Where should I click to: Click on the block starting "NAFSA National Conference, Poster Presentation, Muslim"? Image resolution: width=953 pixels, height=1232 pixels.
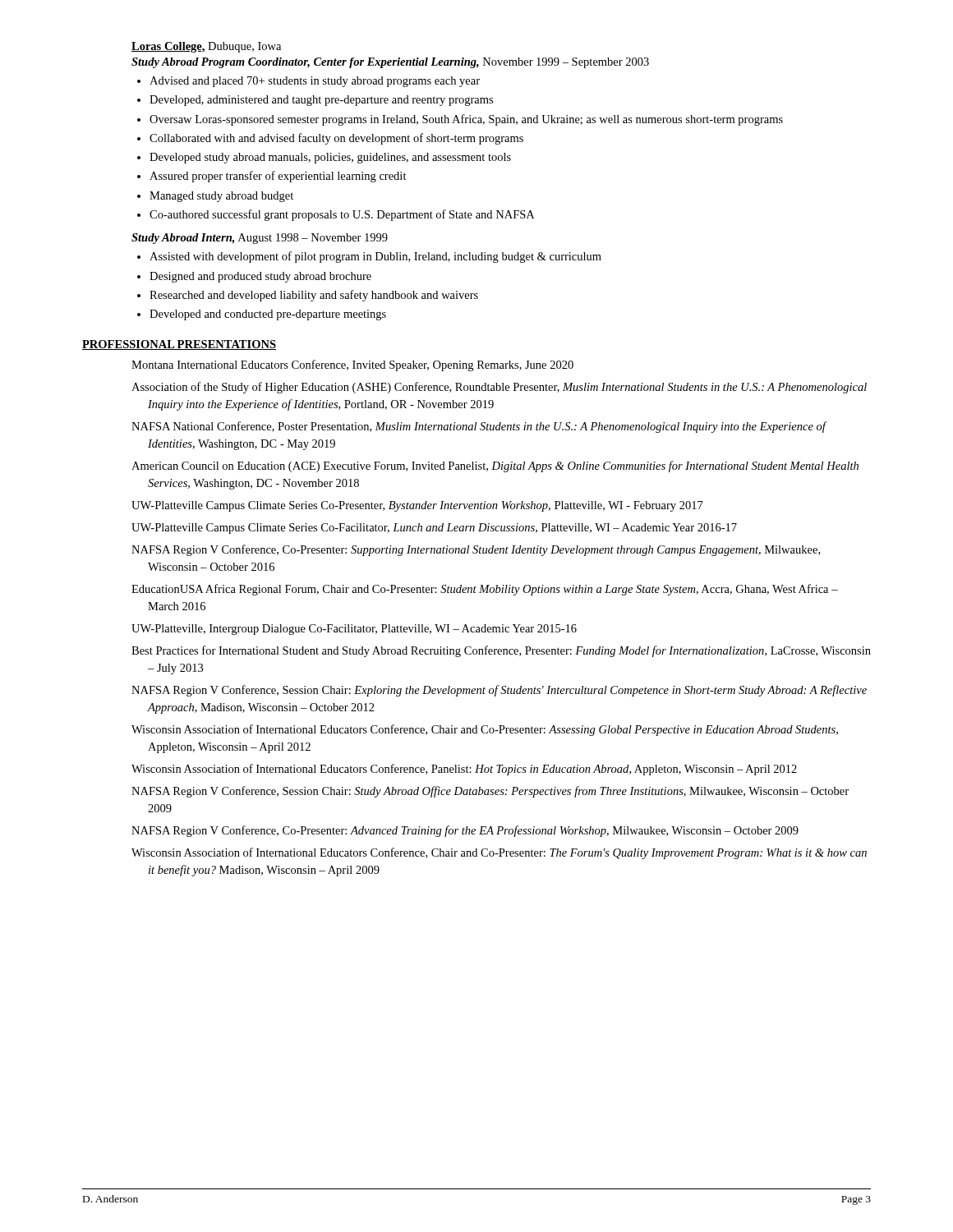coord(478,435)
